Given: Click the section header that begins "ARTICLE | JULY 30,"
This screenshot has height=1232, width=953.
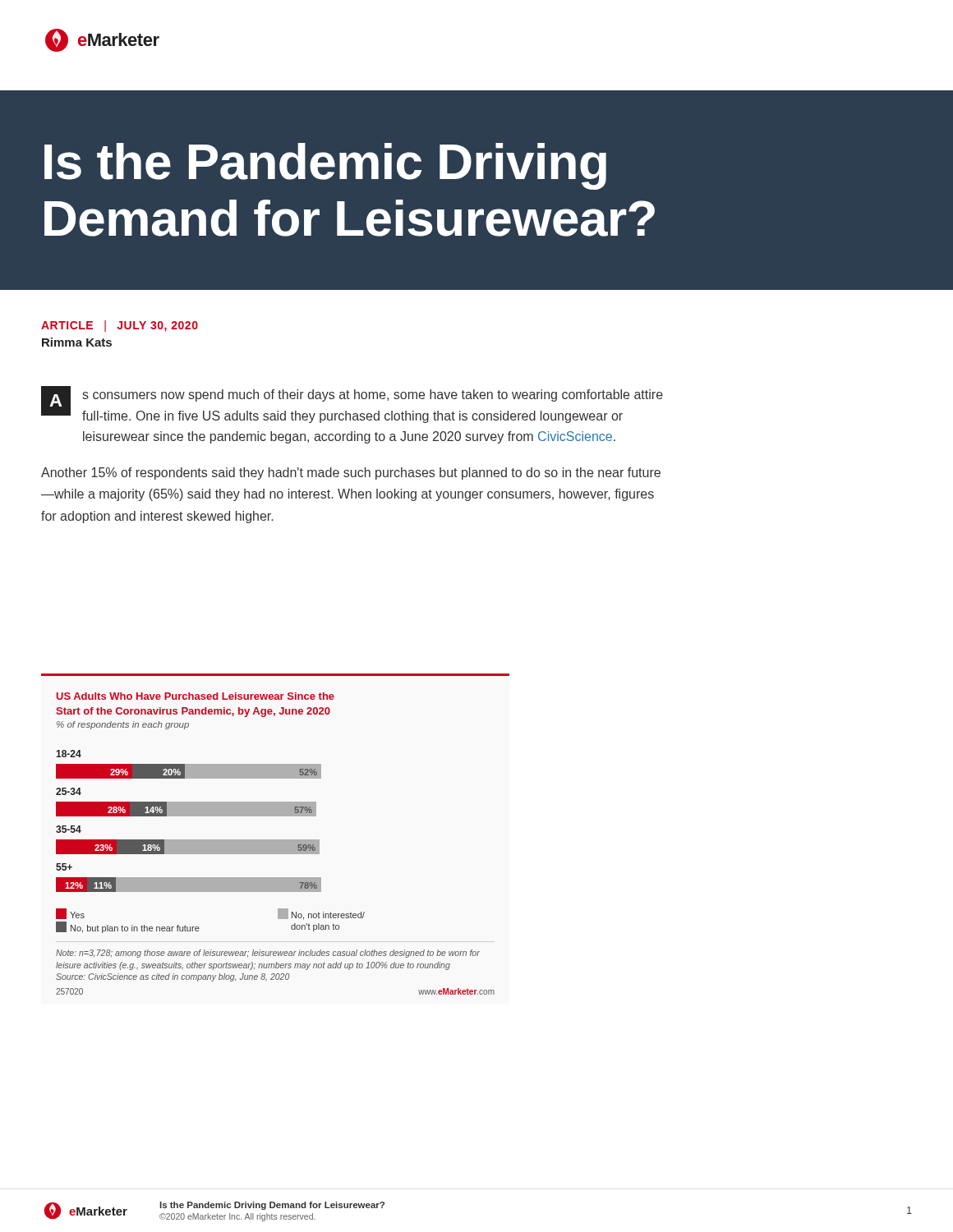Looking at the screenshot, I should 120,334.
